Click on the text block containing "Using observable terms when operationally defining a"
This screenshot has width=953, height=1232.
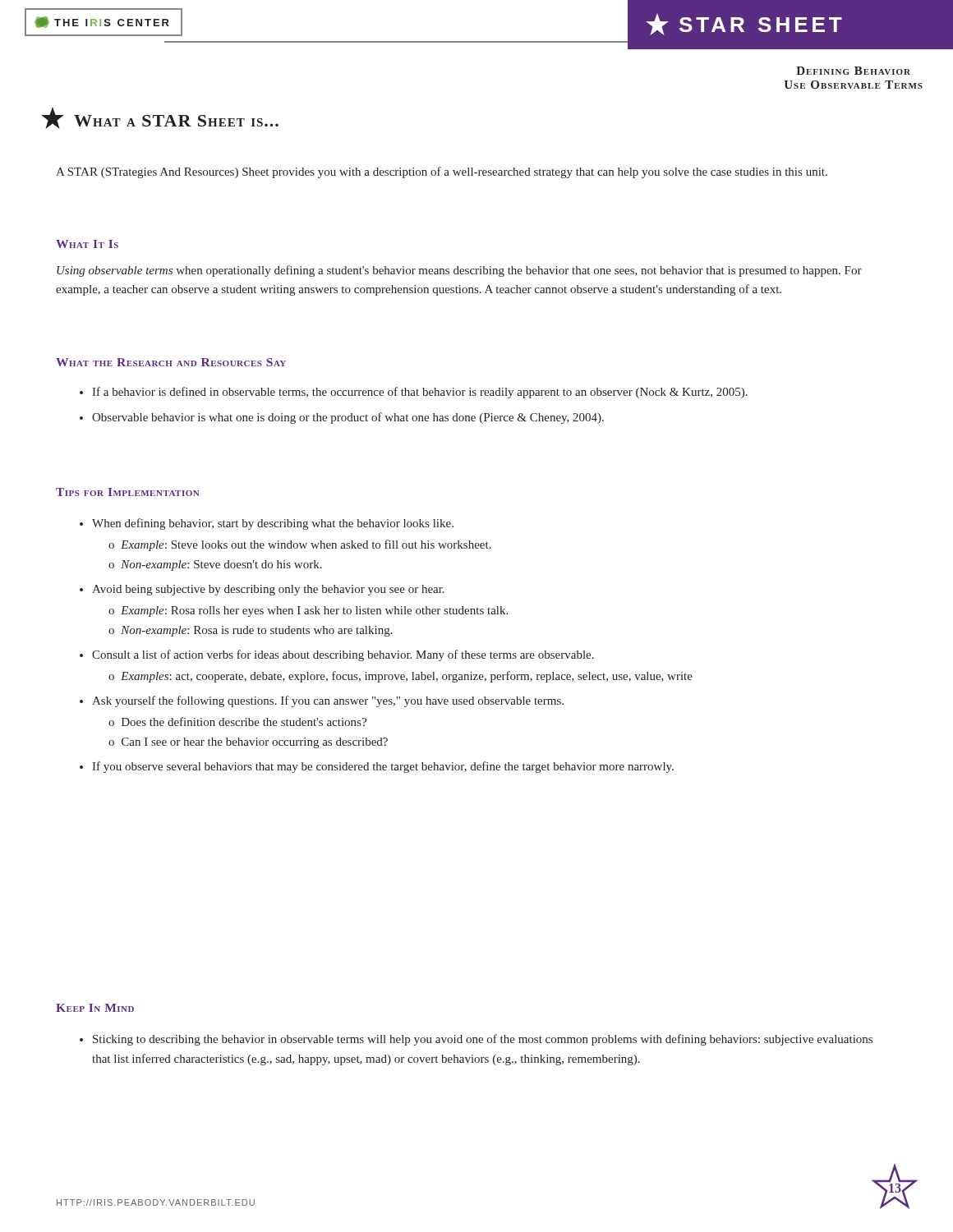(459, 280)
